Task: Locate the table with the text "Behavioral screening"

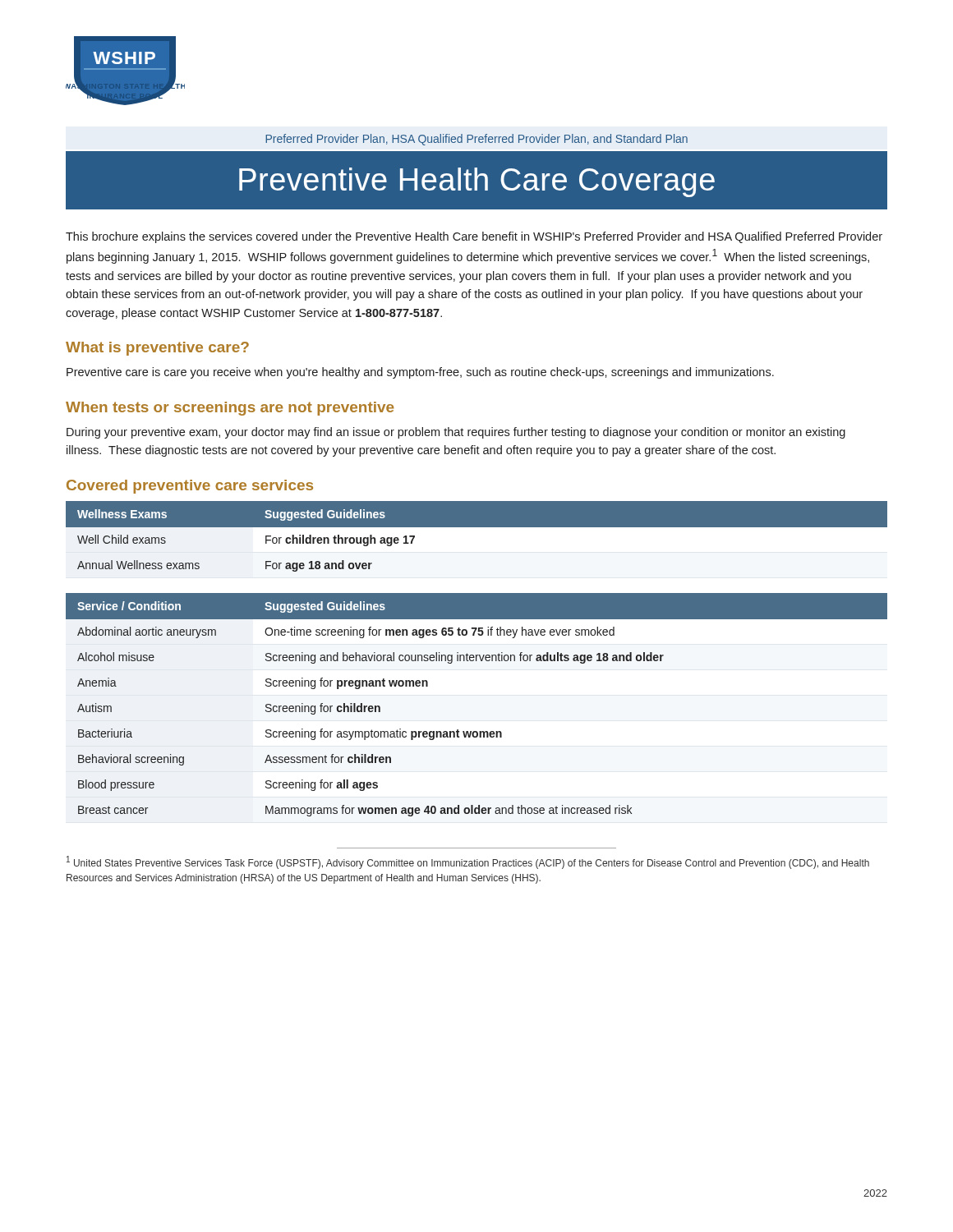Action: click(476, 708)
